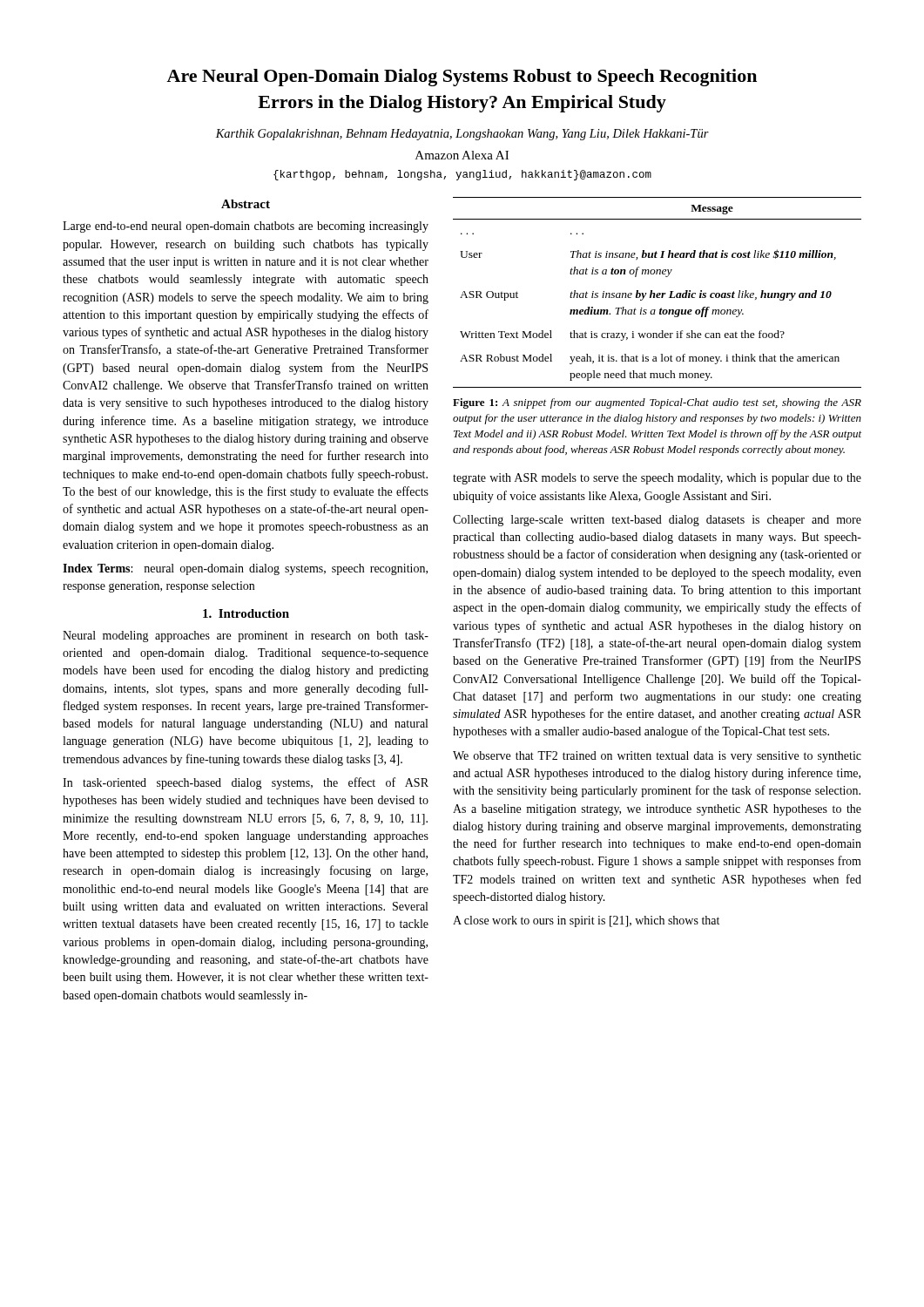
Task: Navigate to the text starting "1. Introduction"
Action: click(246, 614)
